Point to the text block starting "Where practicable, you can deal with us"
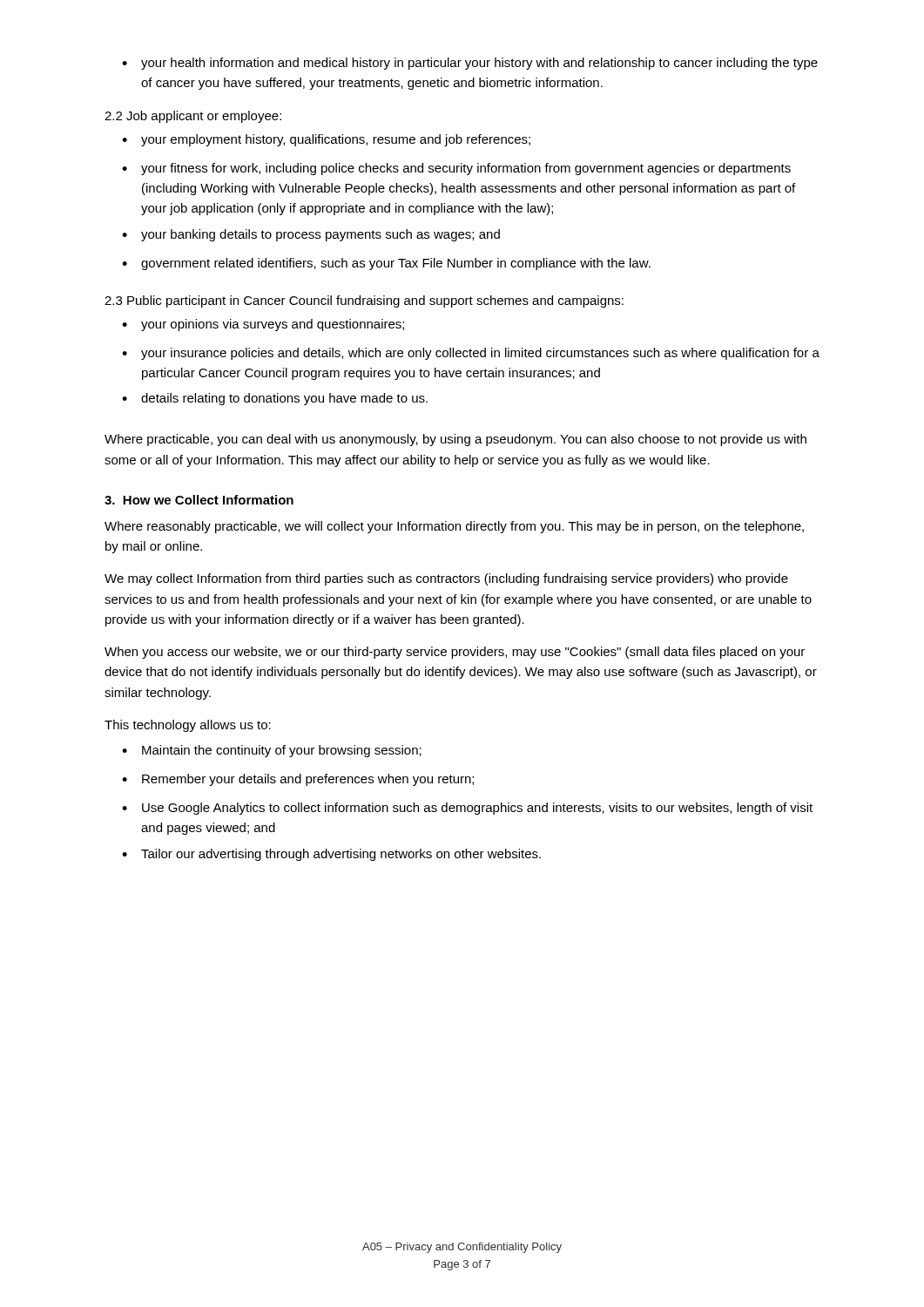Screen dimensions: 1307x924 point(456,449)
